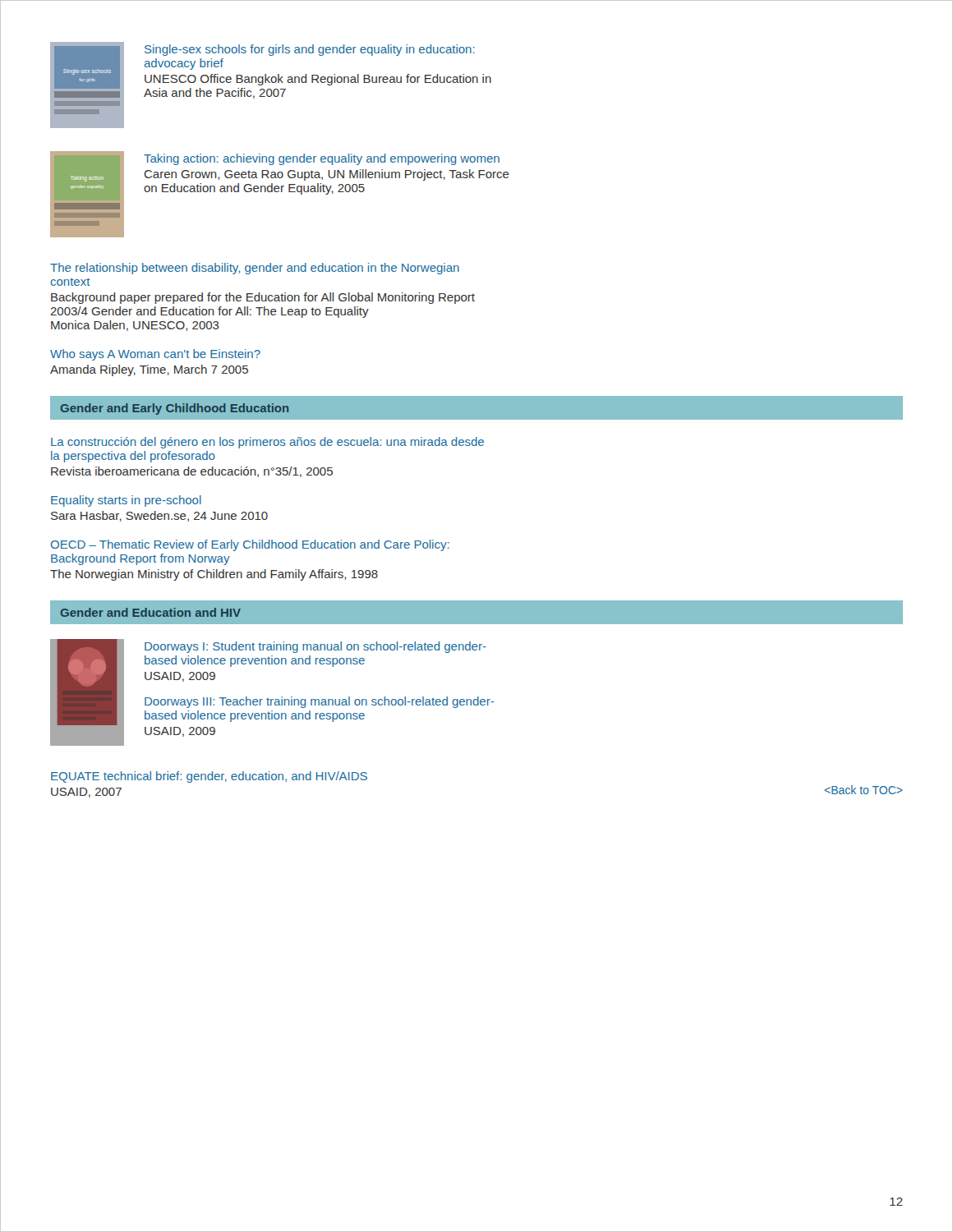The image size is (953, 1232).
Task: Find the block on this page that starts "La construcción del género en los"
Action: coord(476,456)
